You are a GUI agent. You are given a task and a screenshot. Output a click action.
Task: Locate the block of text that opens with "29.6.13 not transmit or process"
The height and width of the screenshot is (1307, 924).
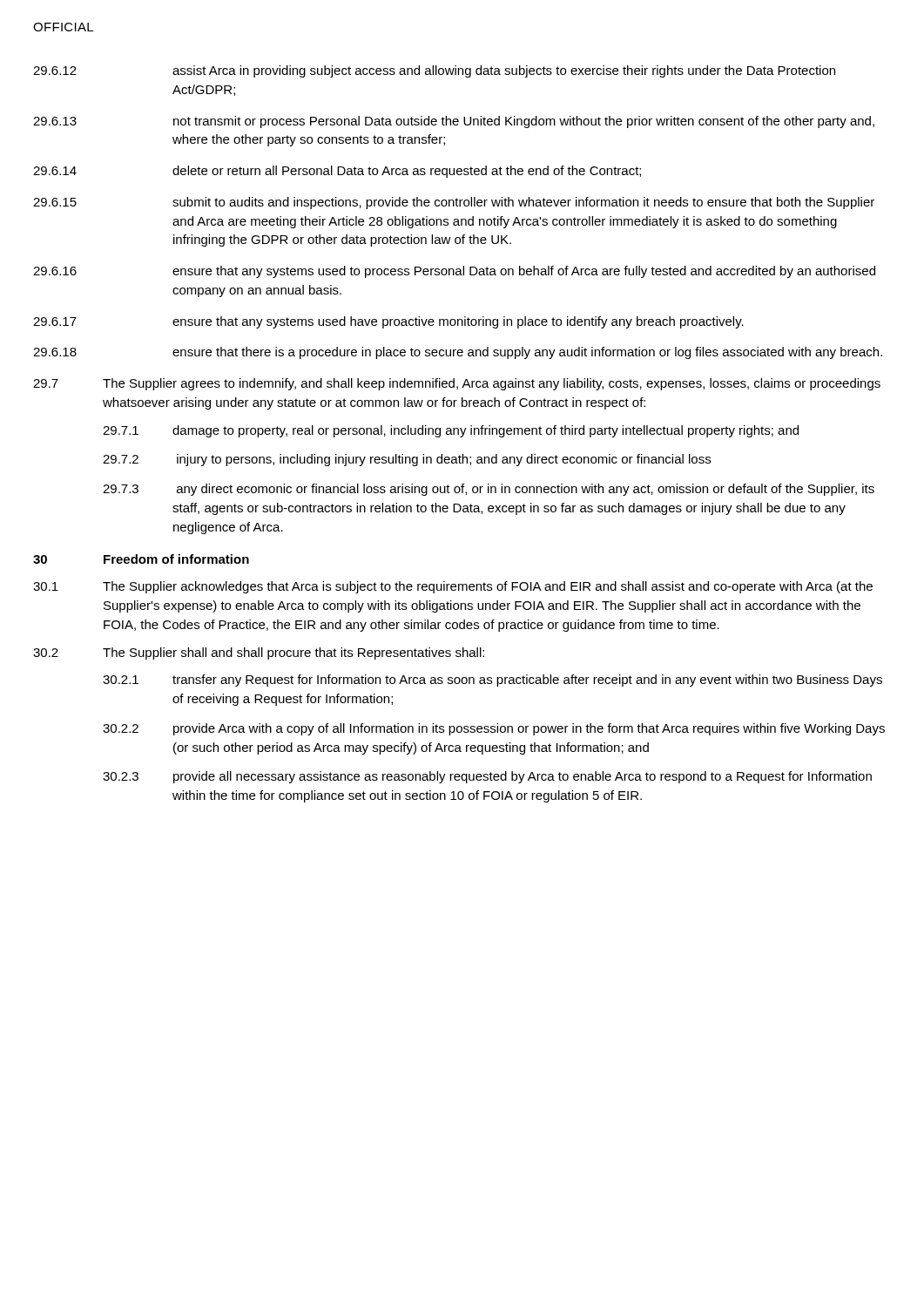462,130
